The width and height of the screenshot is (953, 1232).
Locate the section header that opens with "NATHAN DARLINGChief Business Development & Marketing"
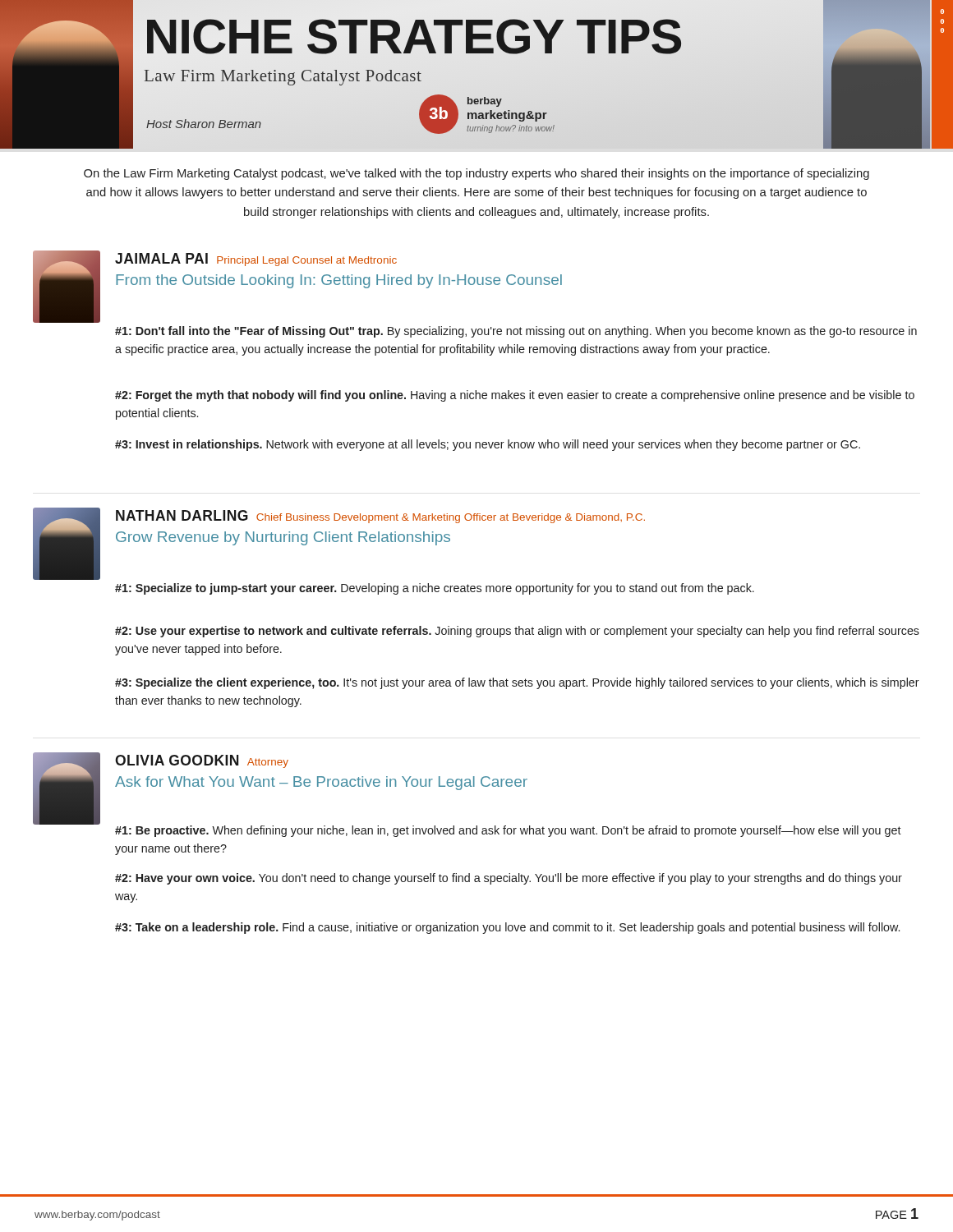(x=518, y=528)
